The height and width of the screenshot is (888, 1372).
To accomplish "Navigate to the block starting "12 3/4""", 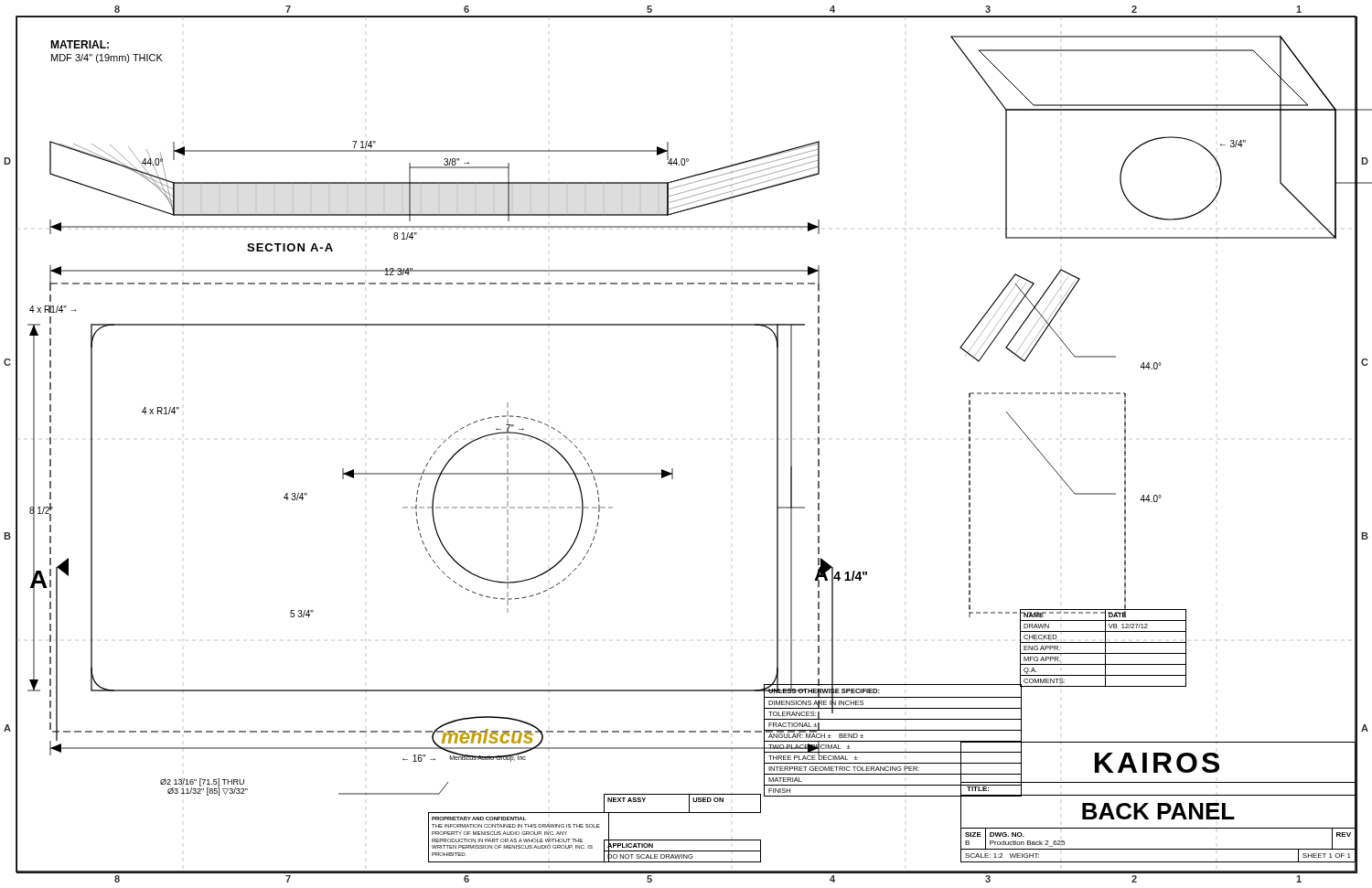I will tap(398, 272).
